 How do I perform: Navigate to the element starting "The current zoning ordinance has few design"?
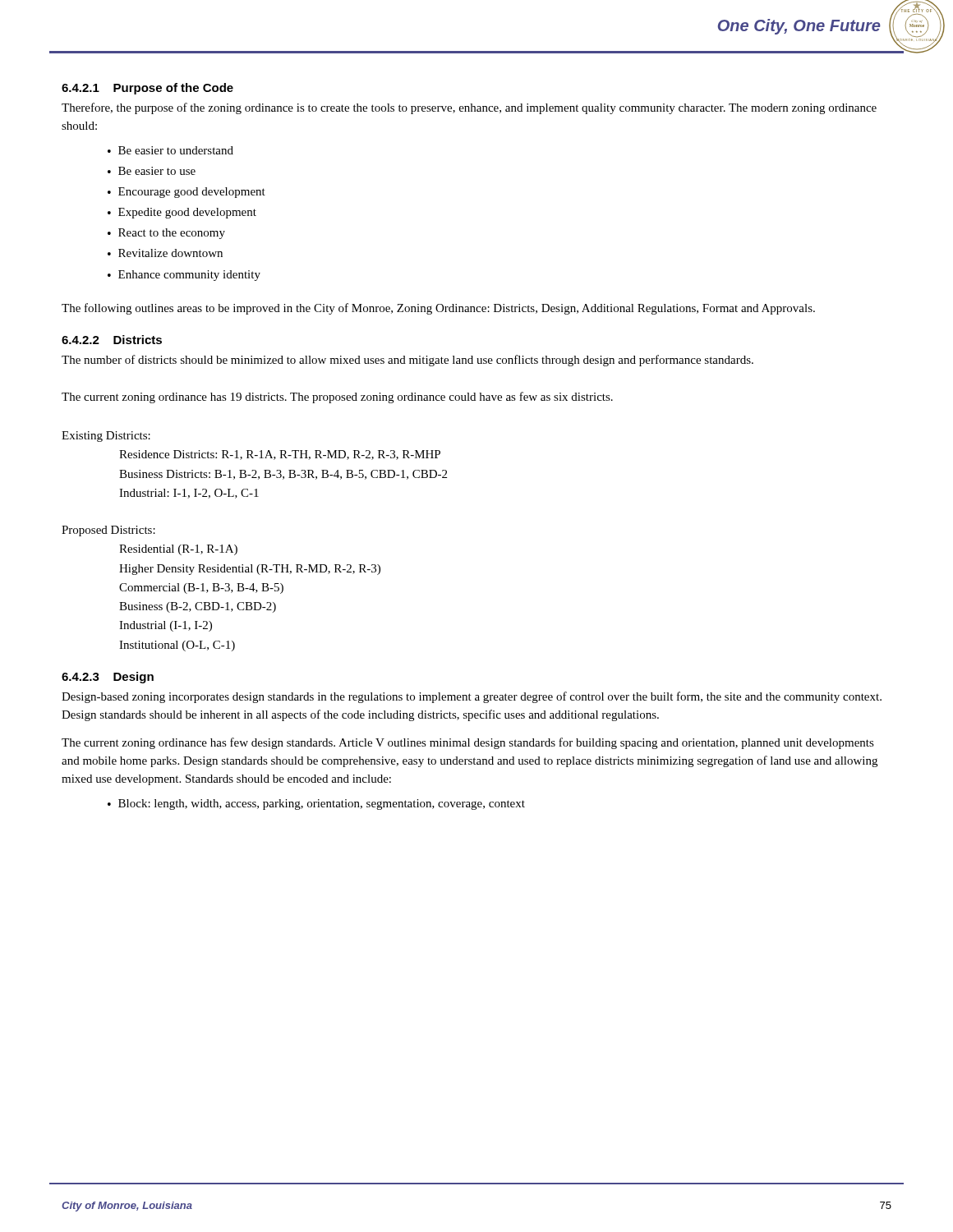470,761
